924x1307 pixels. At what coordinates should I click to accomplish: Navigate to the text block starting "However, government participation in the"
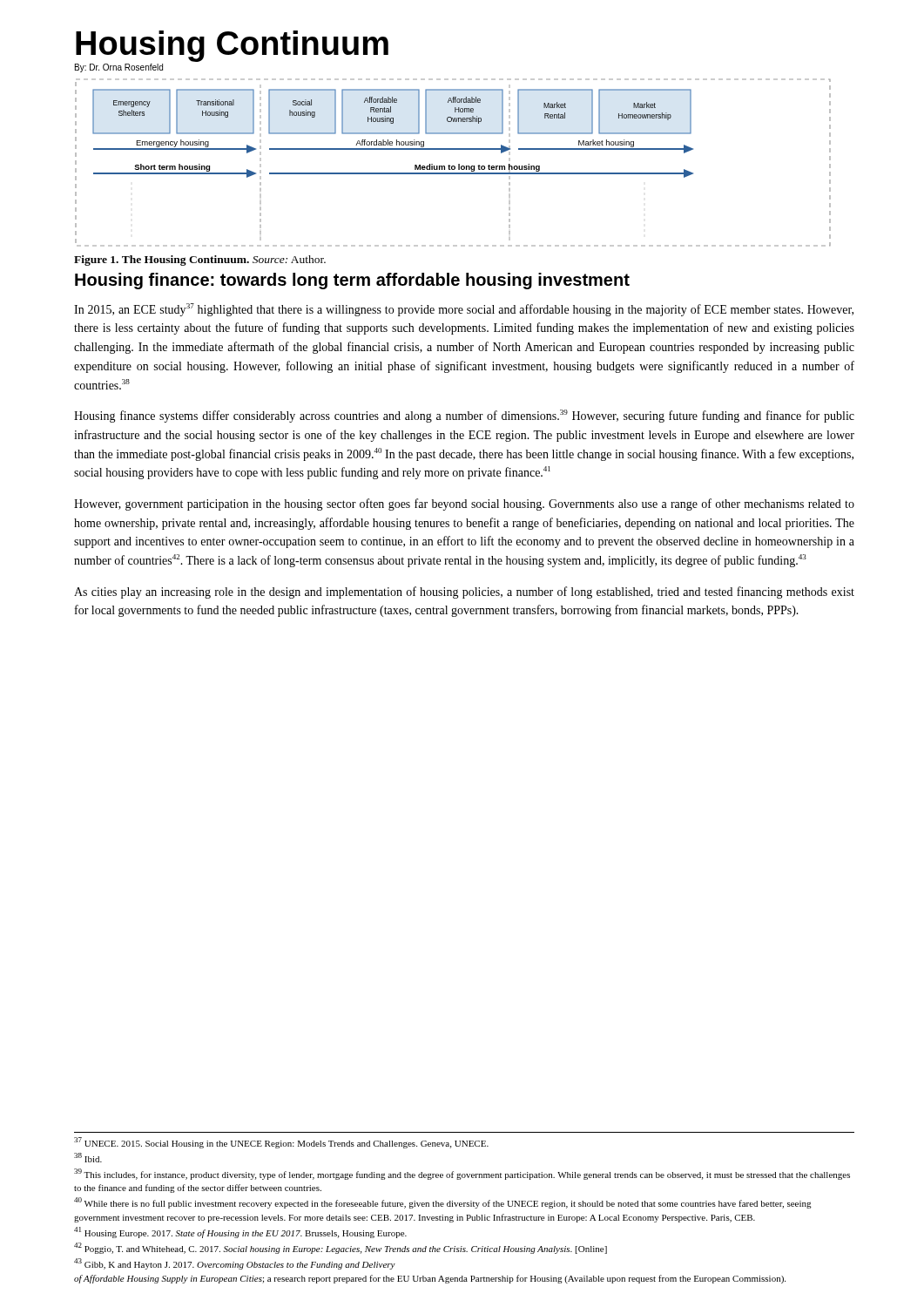pos(464,532)
